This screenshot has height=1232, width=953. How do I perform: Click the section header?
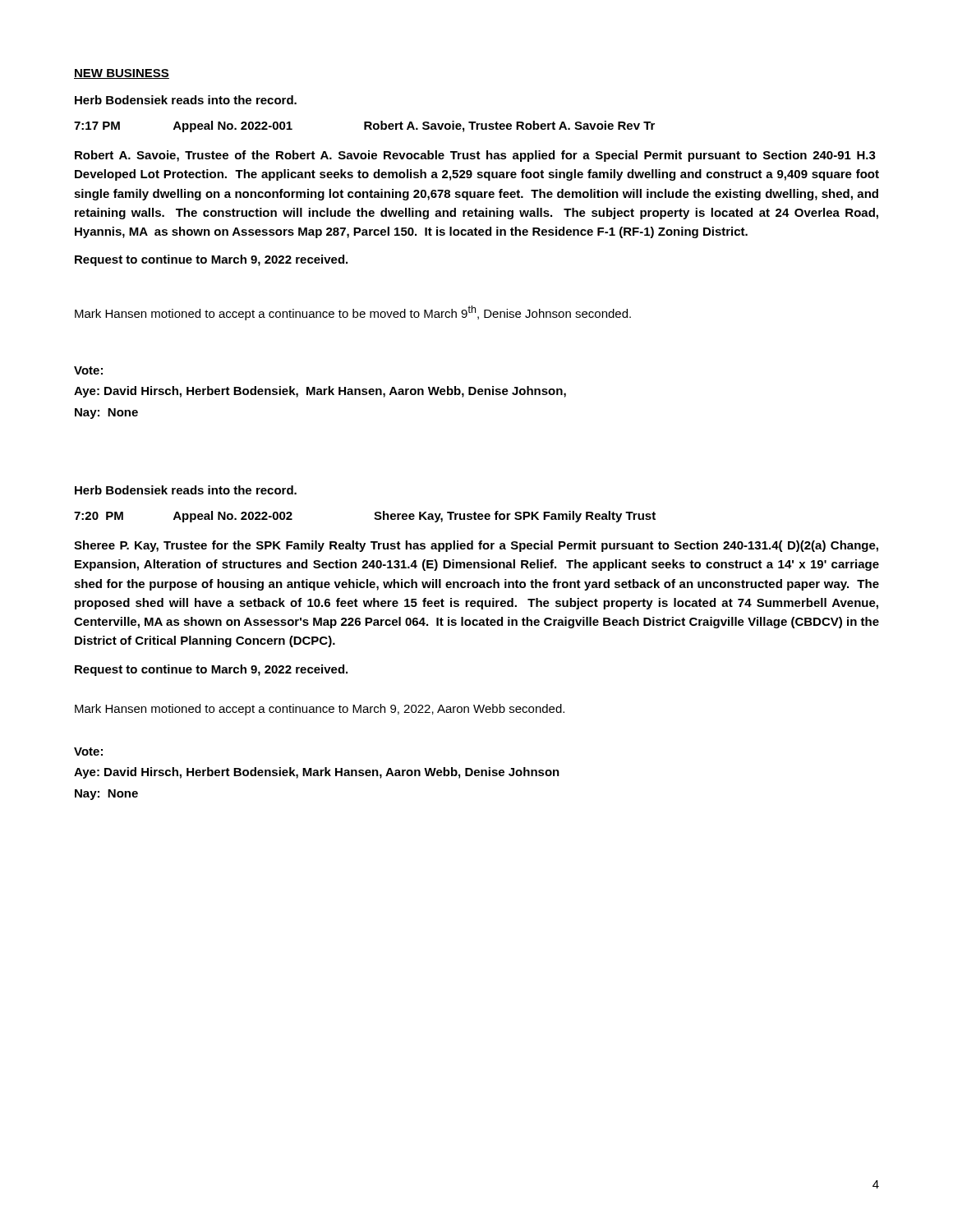point(122,73)
